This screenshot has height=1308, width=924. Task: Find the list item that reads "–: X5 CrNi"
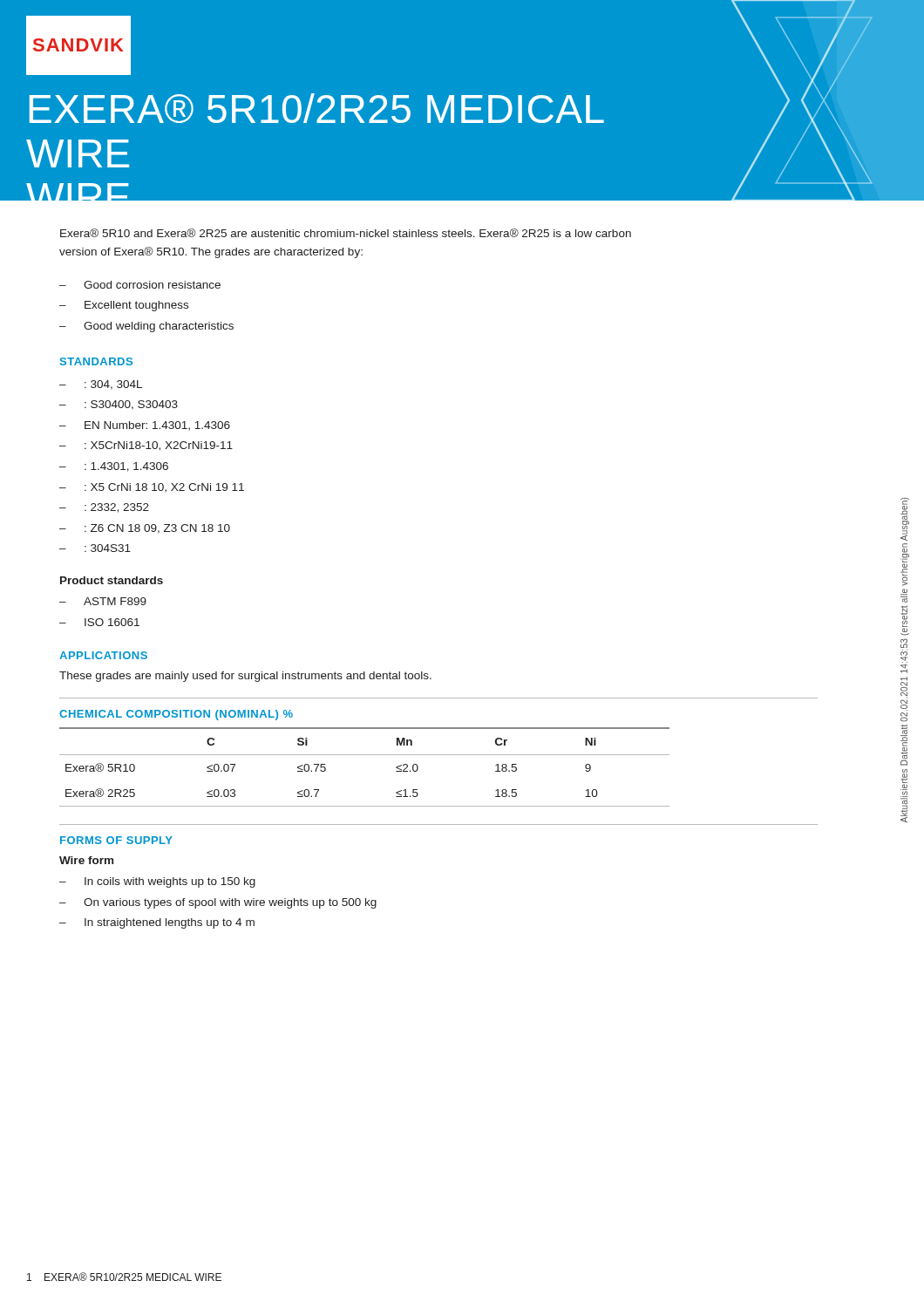click(x=152, y=487)
